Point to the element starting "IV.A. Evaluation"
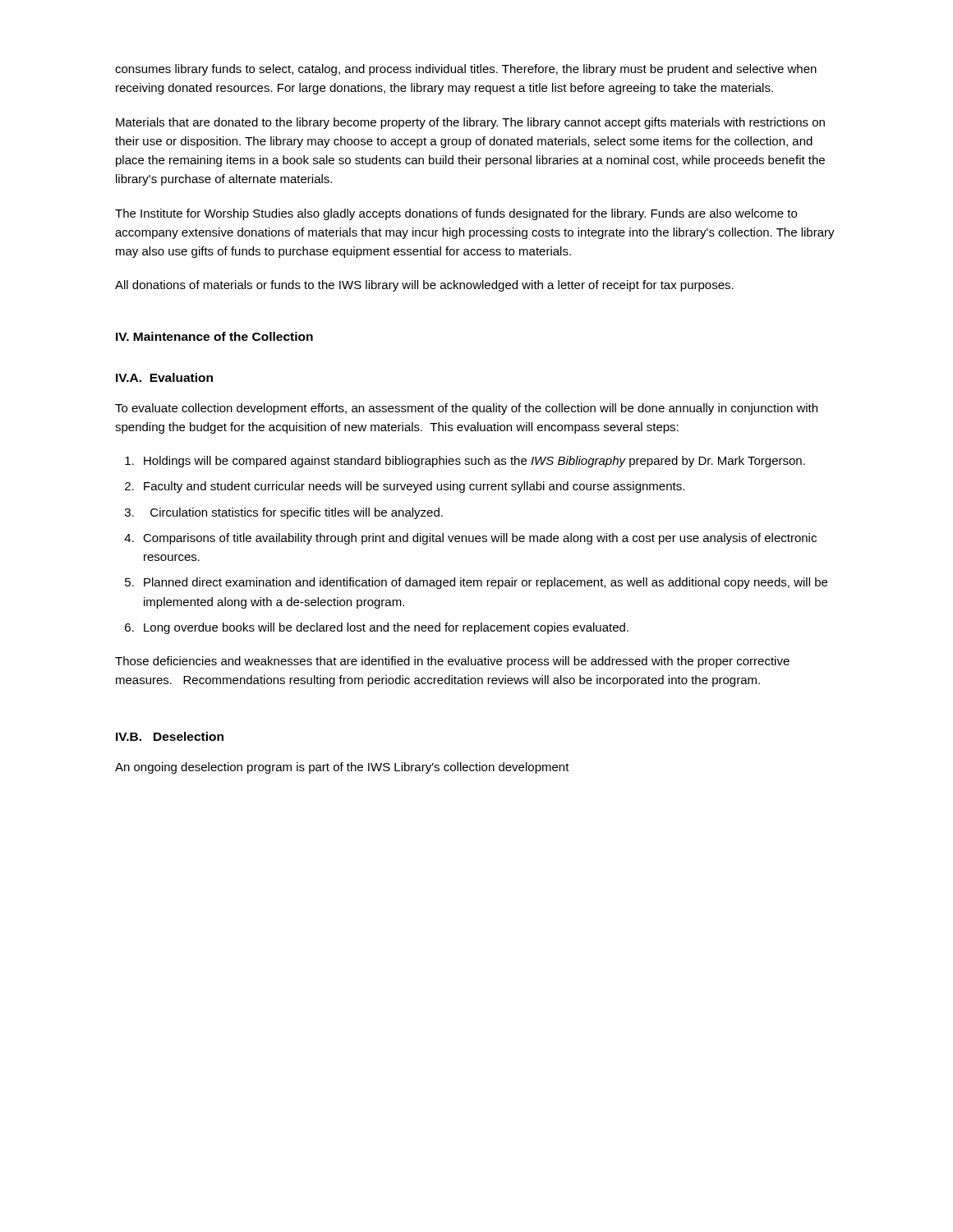 click(x=164, y=377)
